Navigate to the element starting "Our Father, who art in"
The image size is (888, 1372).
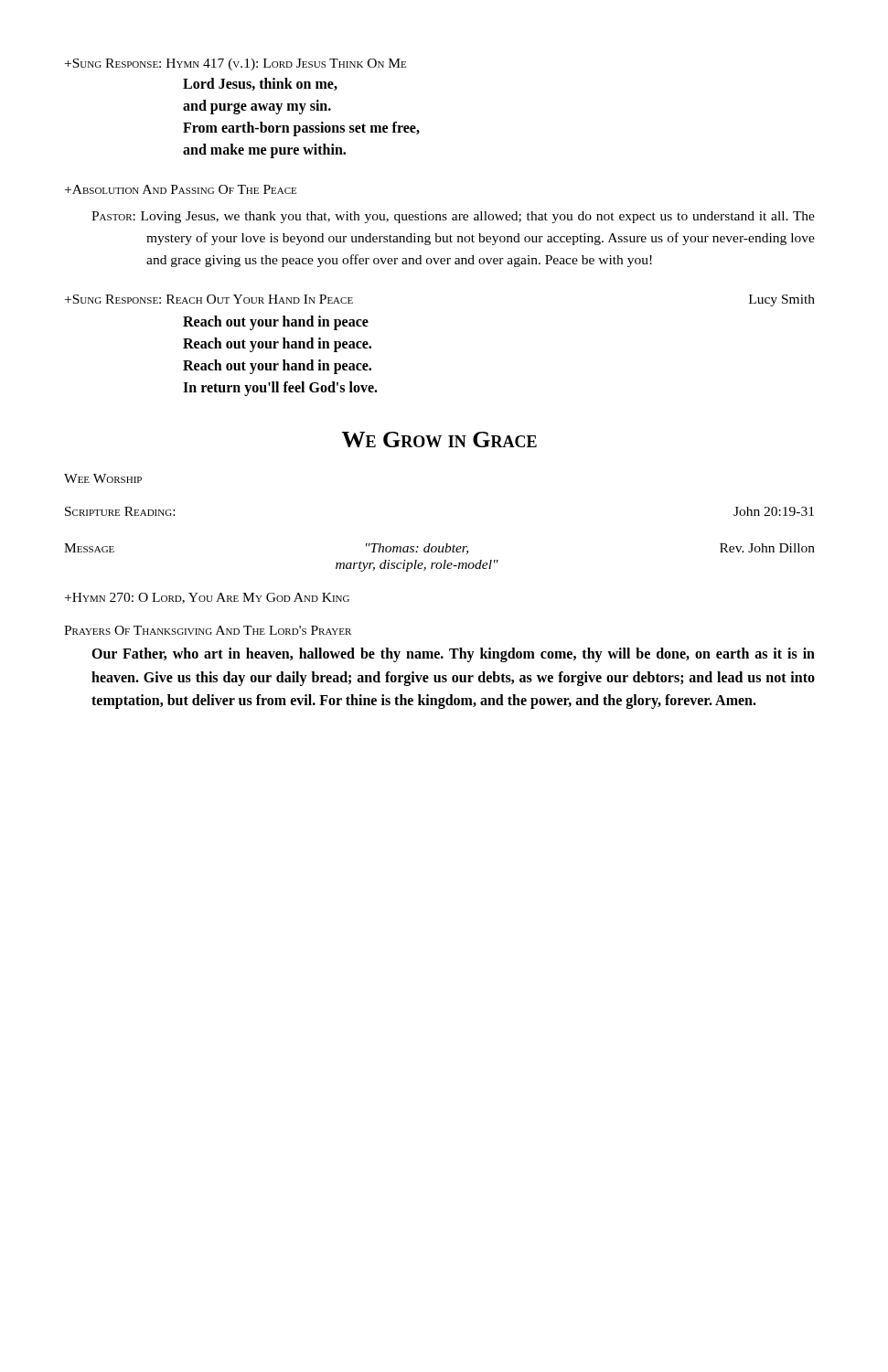453,677
